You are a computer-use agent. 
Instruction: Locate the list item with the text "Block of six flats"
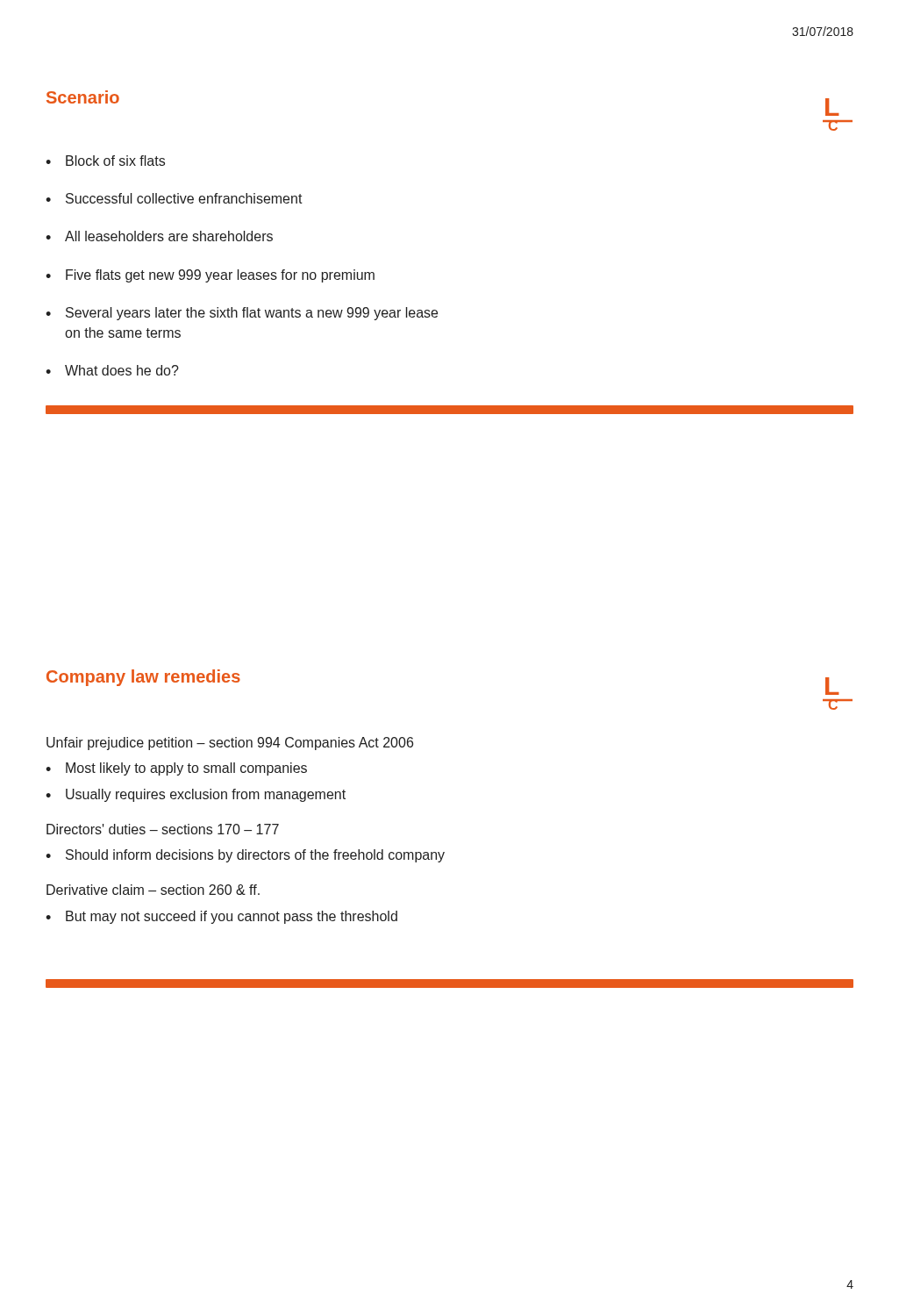pos(115,161)
